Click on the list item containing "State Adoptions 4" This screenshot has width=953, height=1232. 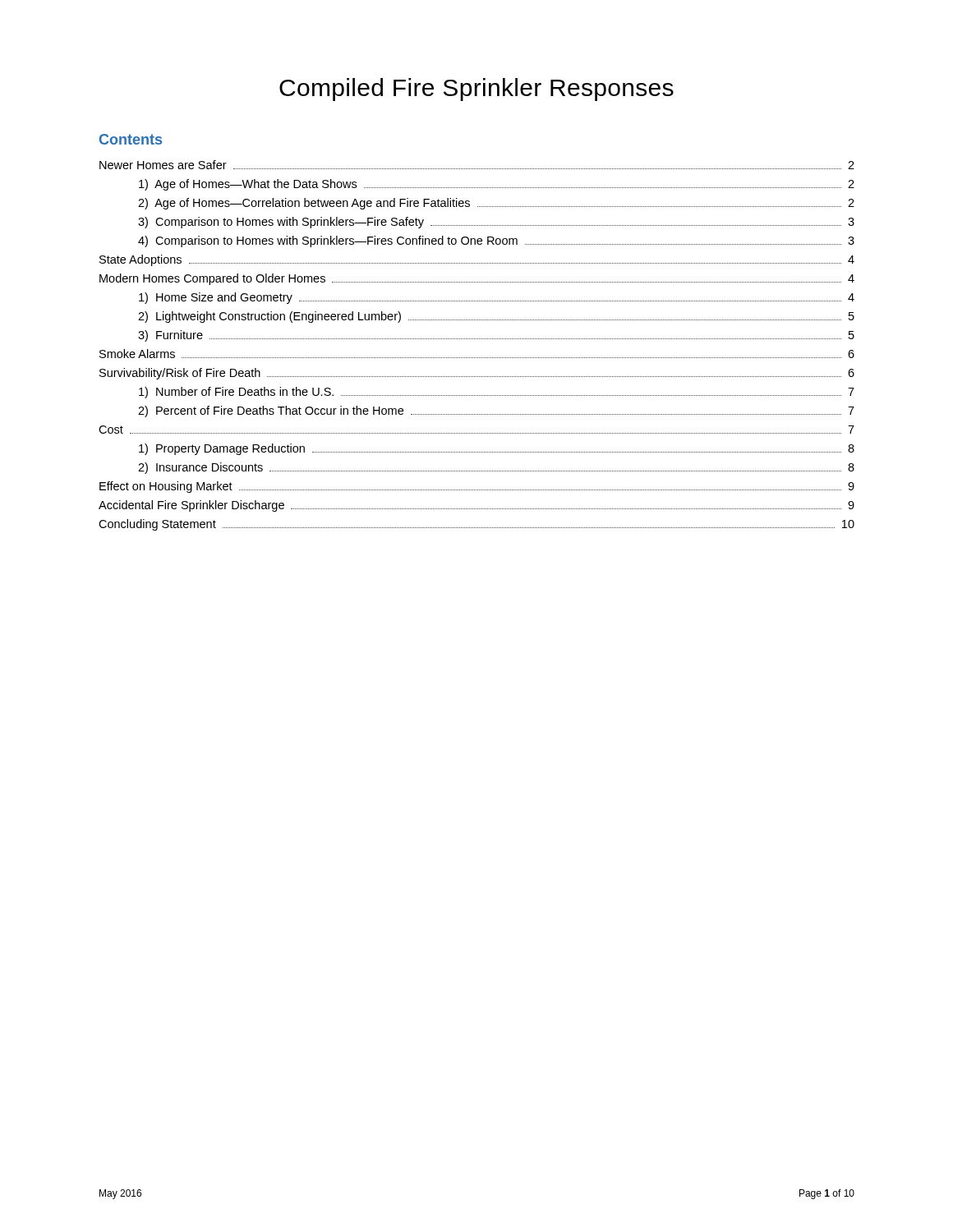tap(476, 259)
